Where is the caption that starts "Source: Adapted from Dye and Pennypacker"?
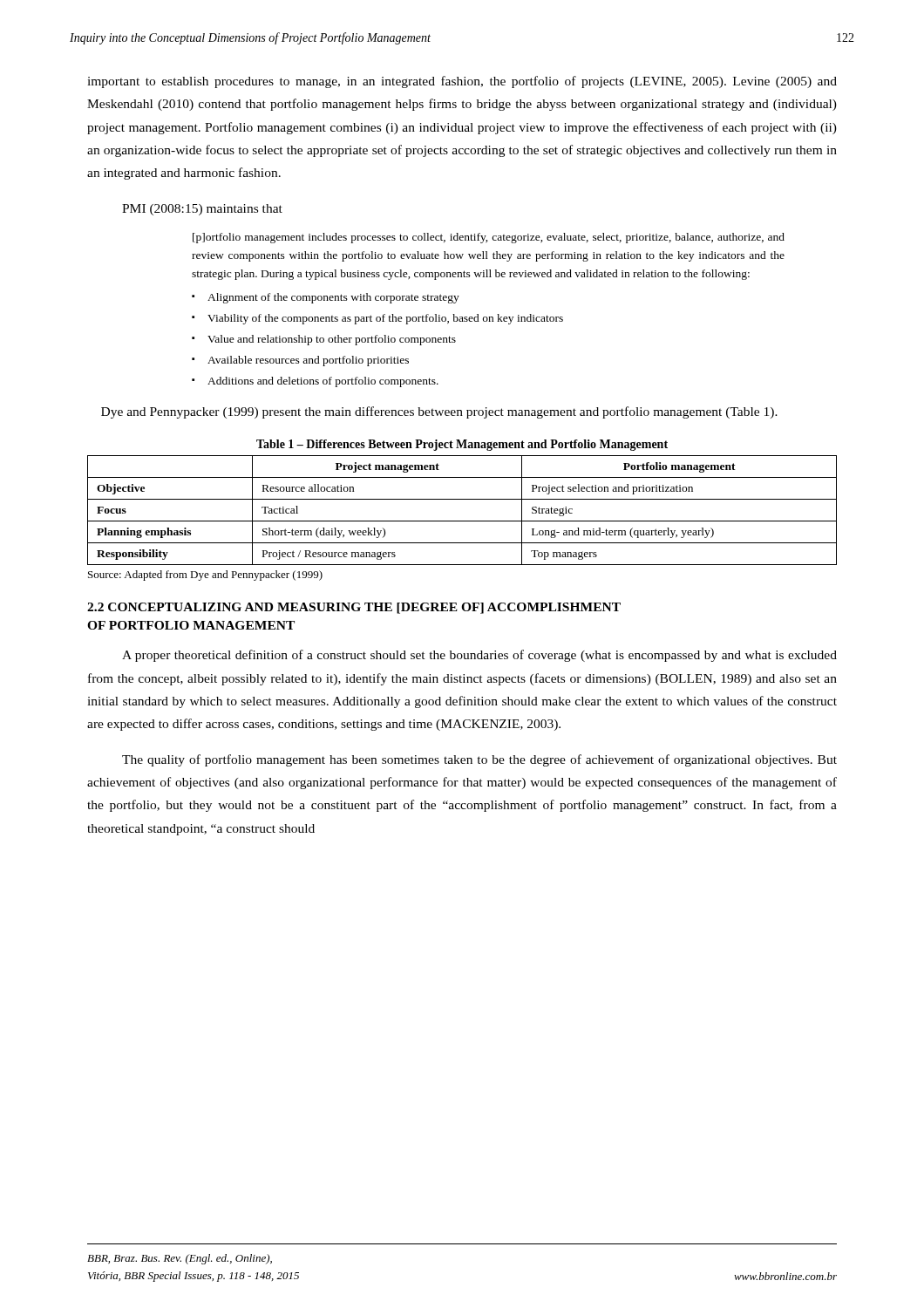924x1308 pixels. [205, 574]
